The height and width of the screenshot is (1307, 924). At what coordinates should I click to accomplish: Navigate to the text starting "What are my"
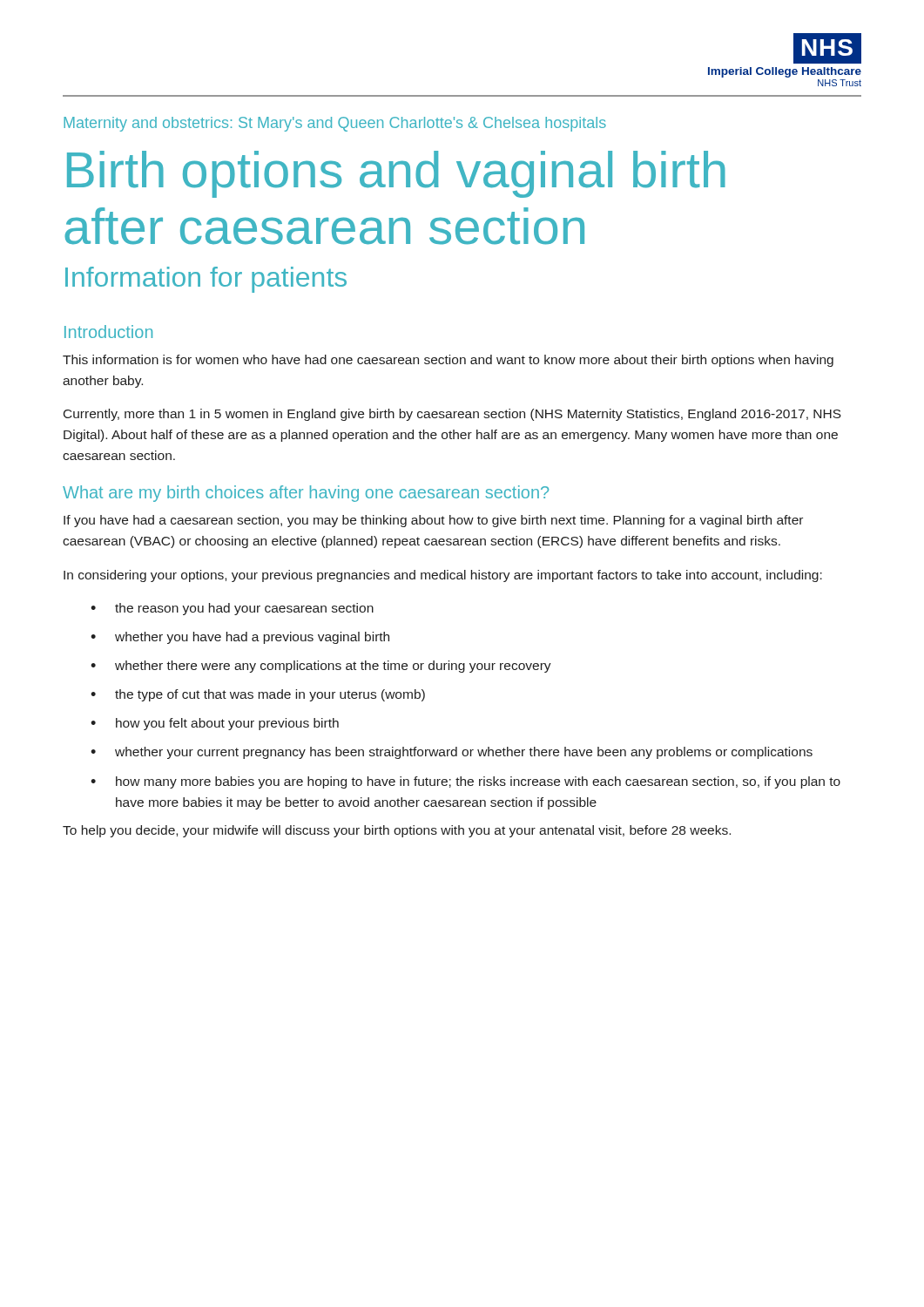(306, 493)
